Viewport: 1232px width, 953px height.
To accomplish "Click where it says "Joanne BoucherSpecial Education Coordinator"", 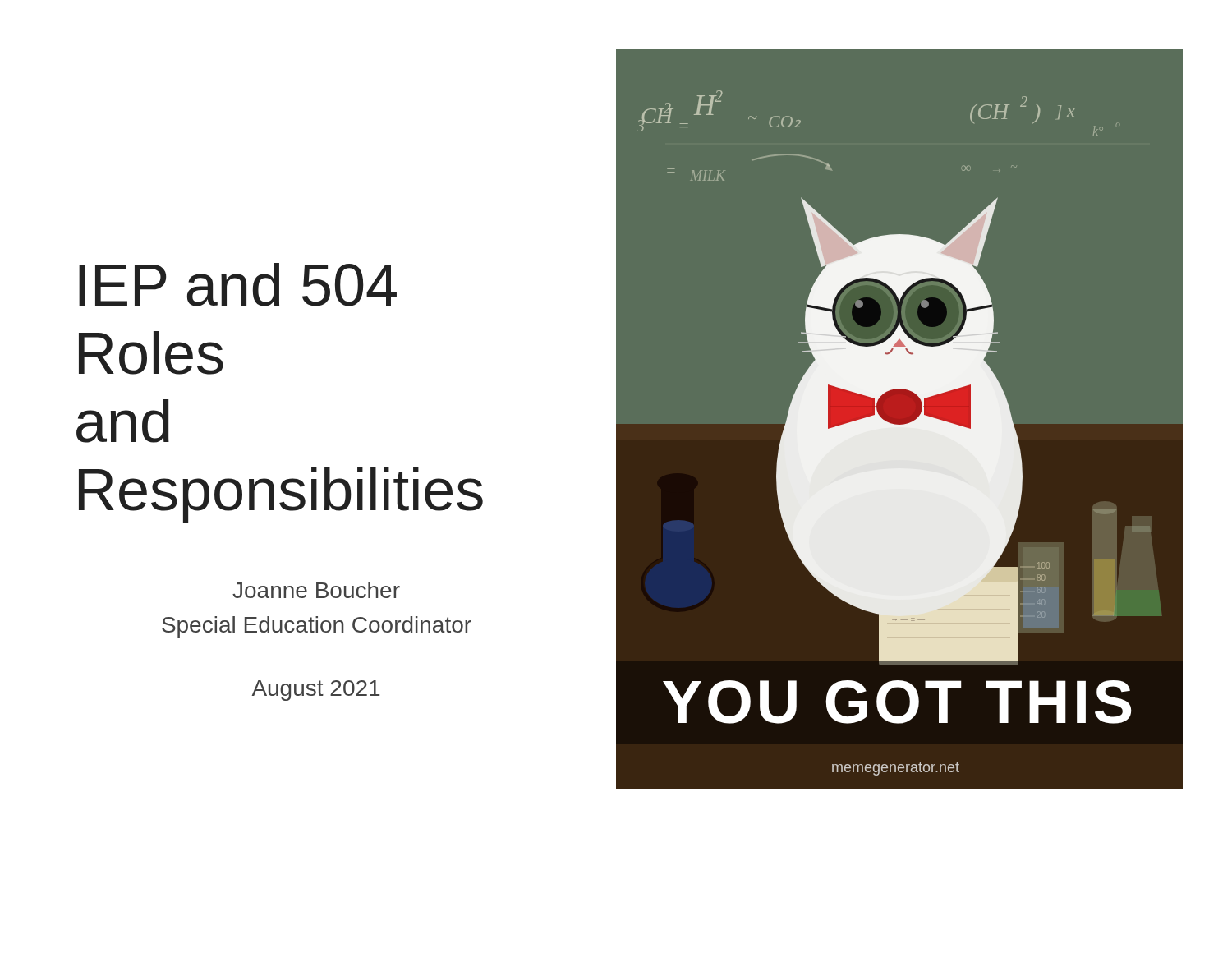I will 316,608.
